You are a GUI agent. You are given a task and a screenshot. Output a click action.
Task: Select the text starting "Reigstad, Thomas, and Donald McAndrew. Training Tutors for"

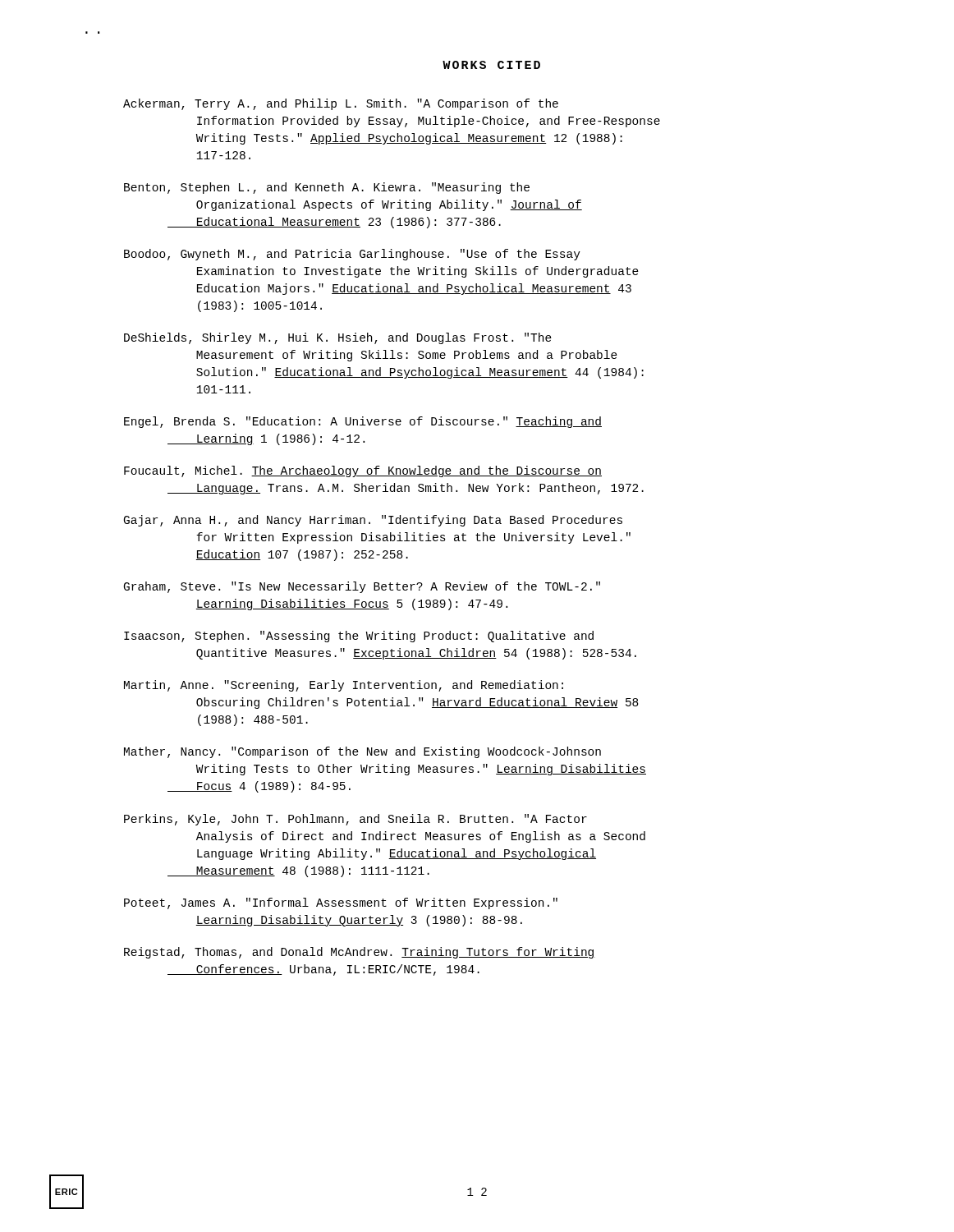click(x=359, y=961)
